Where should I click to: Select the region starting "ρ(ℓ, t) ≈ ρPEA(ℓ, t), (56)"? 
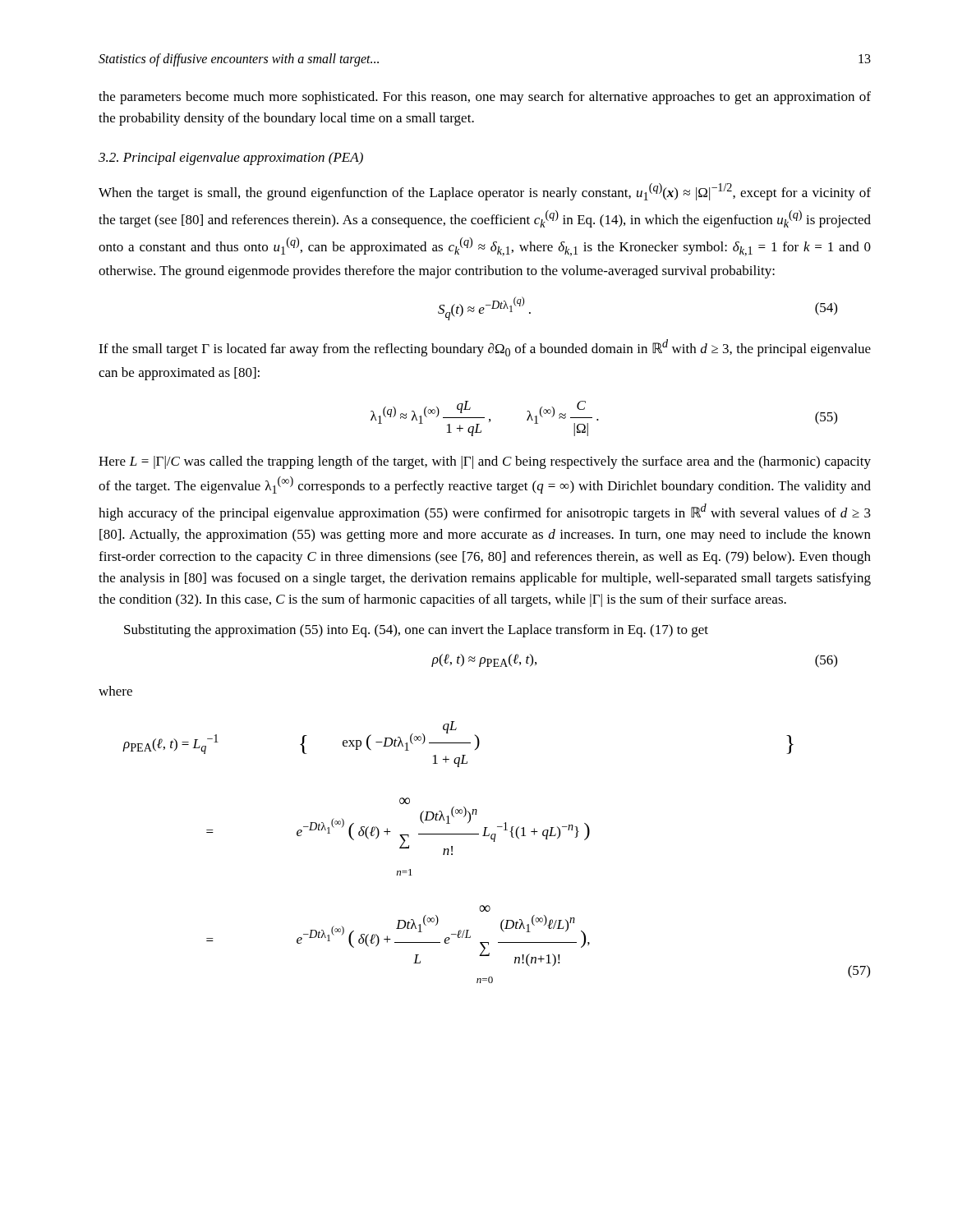[x=481, y=661]
